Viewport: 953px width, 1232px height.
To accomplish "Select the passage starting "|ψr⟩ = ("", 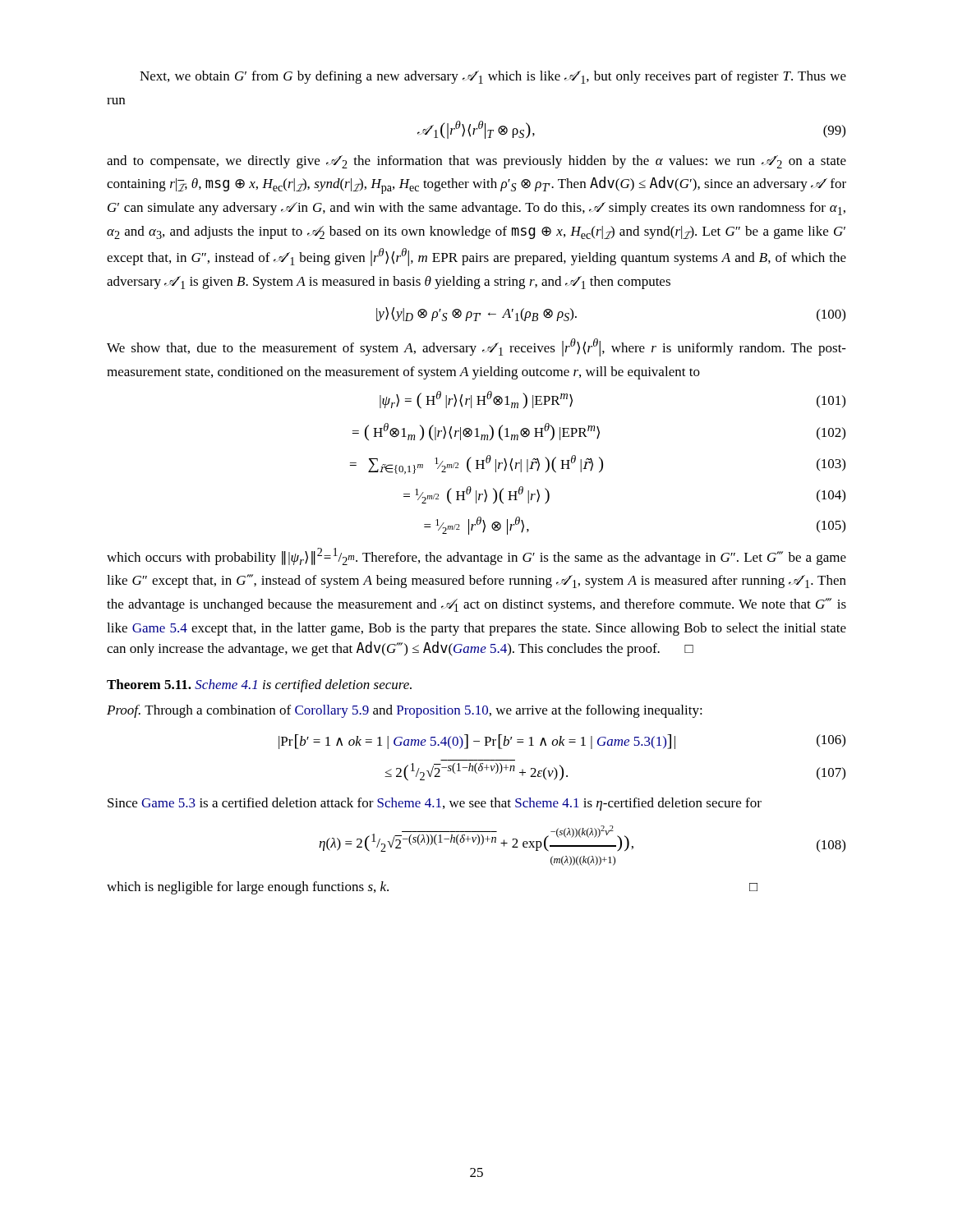I will (471, 400).
